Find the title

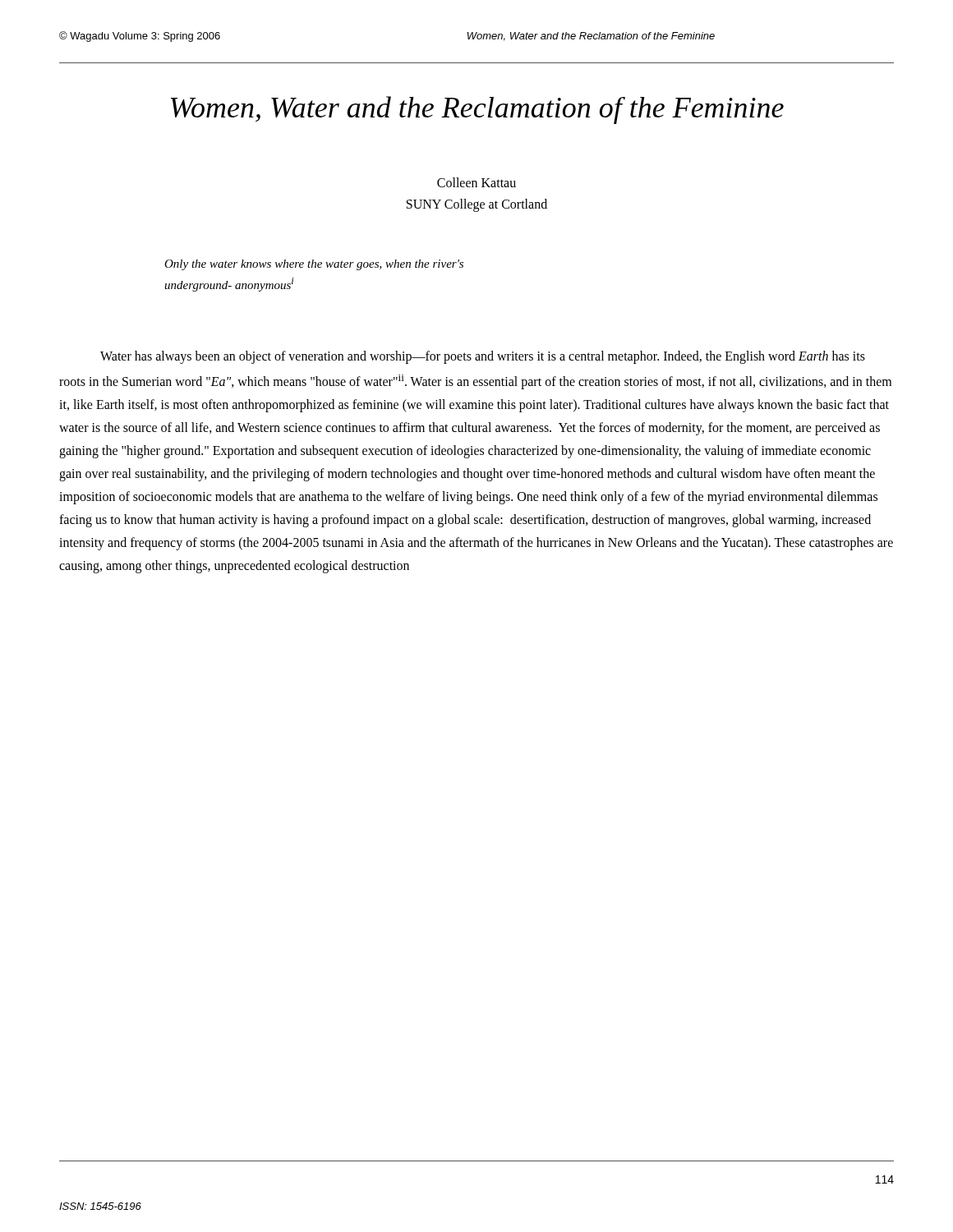(x=476, y=103)
